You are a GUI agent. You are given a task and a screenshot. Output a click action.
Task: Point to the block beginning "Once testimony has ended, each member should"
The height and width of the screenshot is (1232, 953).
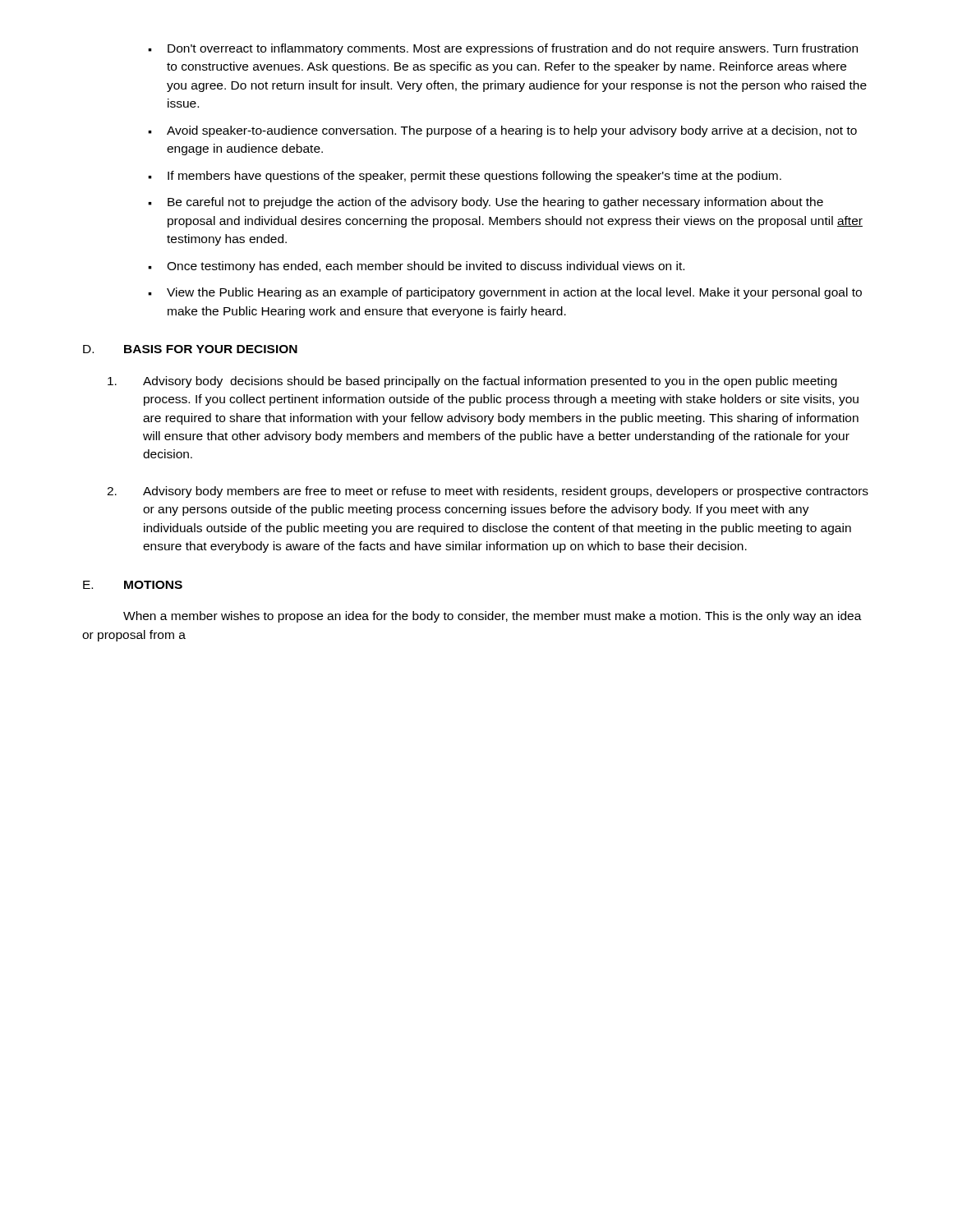tap(509, 266)
